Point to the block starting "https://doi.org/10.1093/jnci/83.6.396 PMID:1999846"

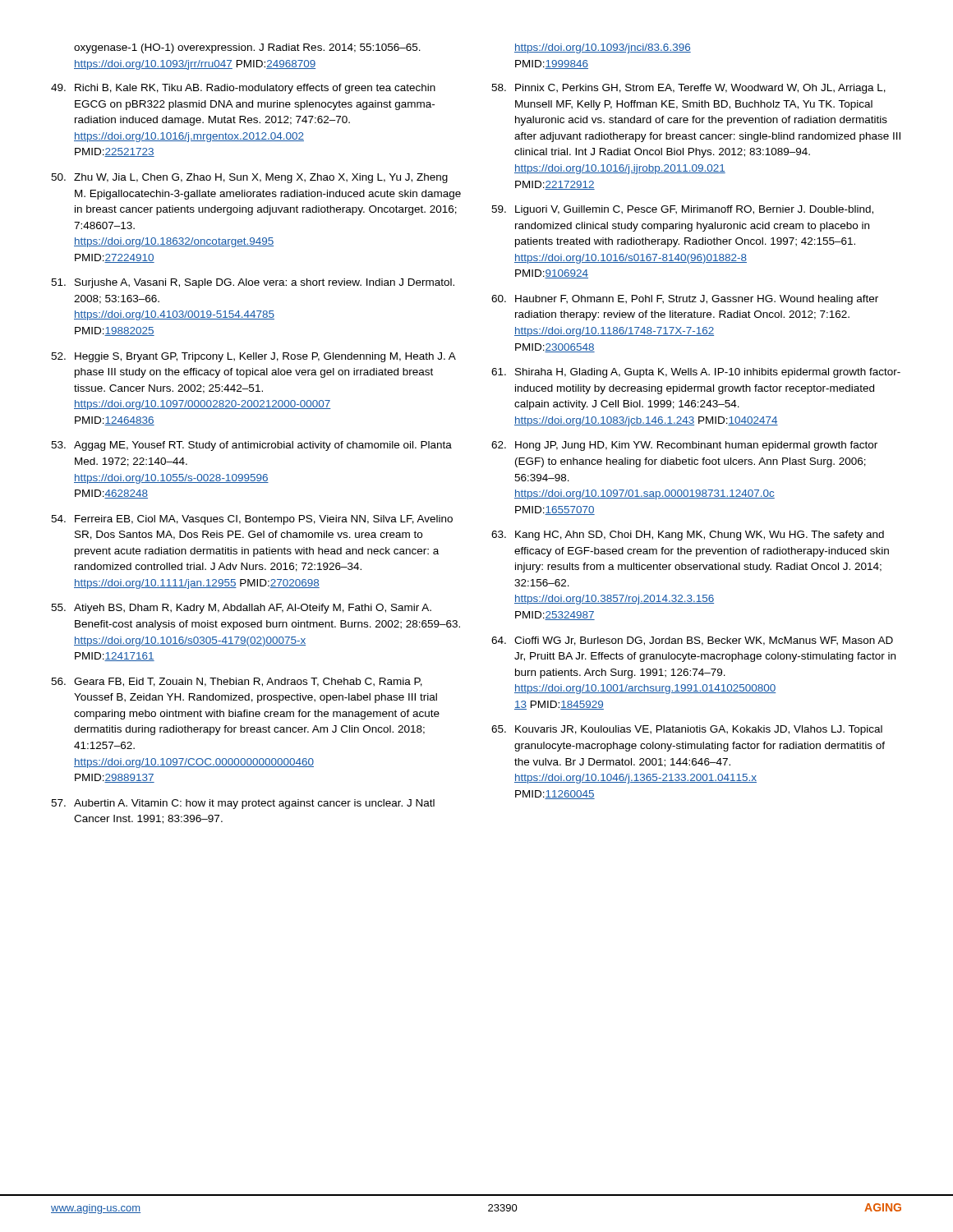(602, 55)
